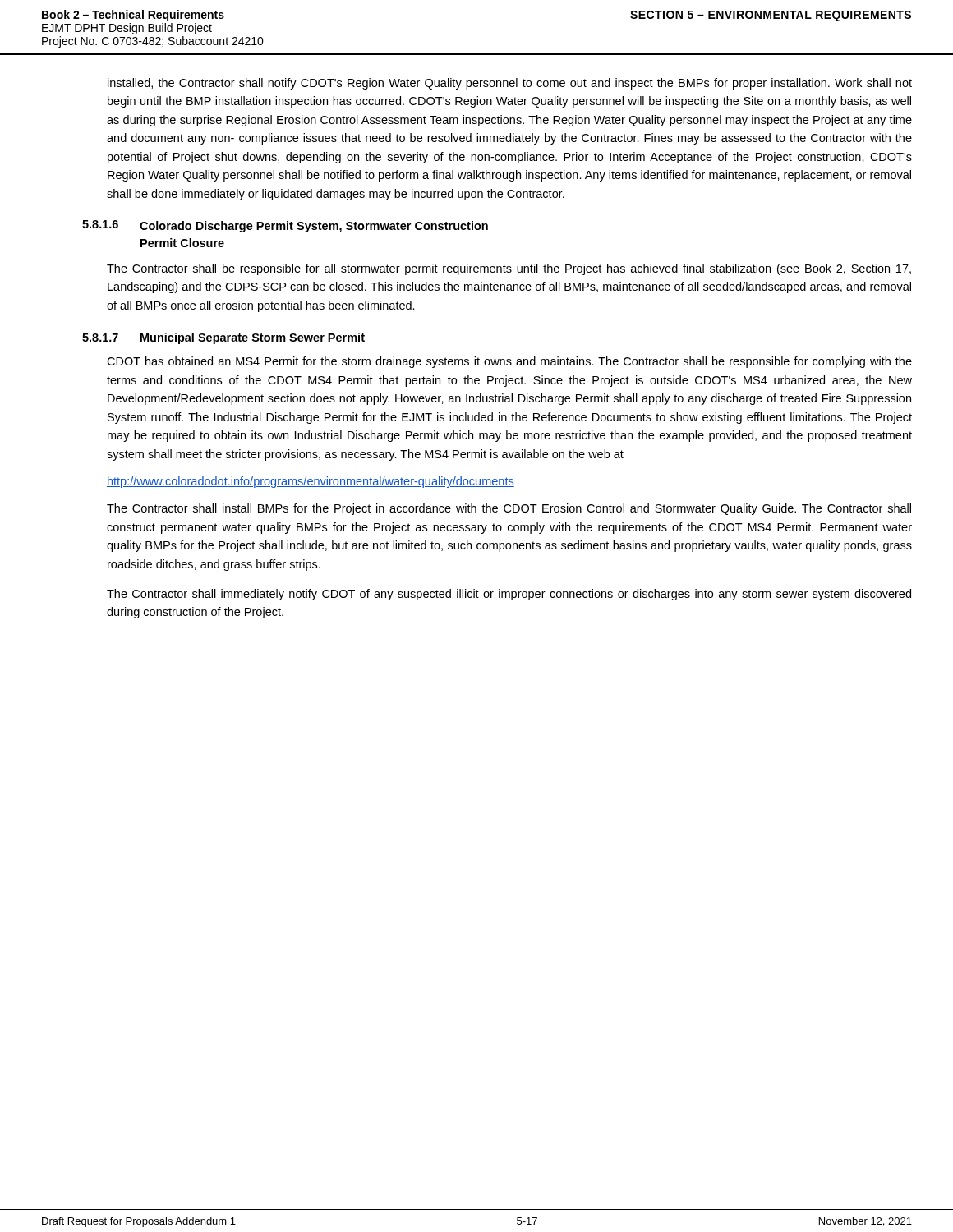Viewport: 953px width, 1232px height.
Task: Click on the block starting "CDOT has obtained an"
Action: click(509, 408)
